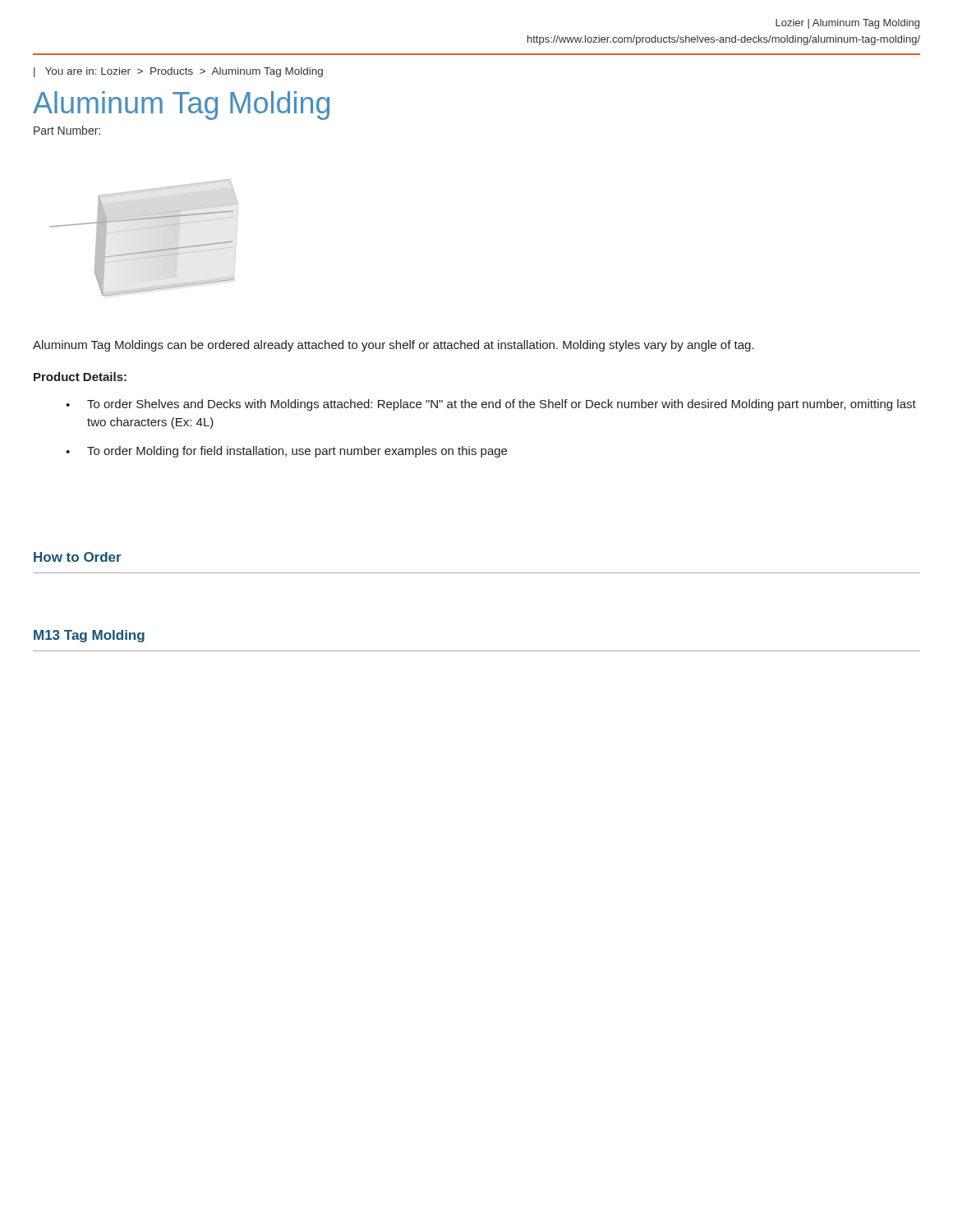This screenshot has height=1232, width=953.
Task: Click on the list item with the text "• To order Shelves"
Action: (493, 413)
